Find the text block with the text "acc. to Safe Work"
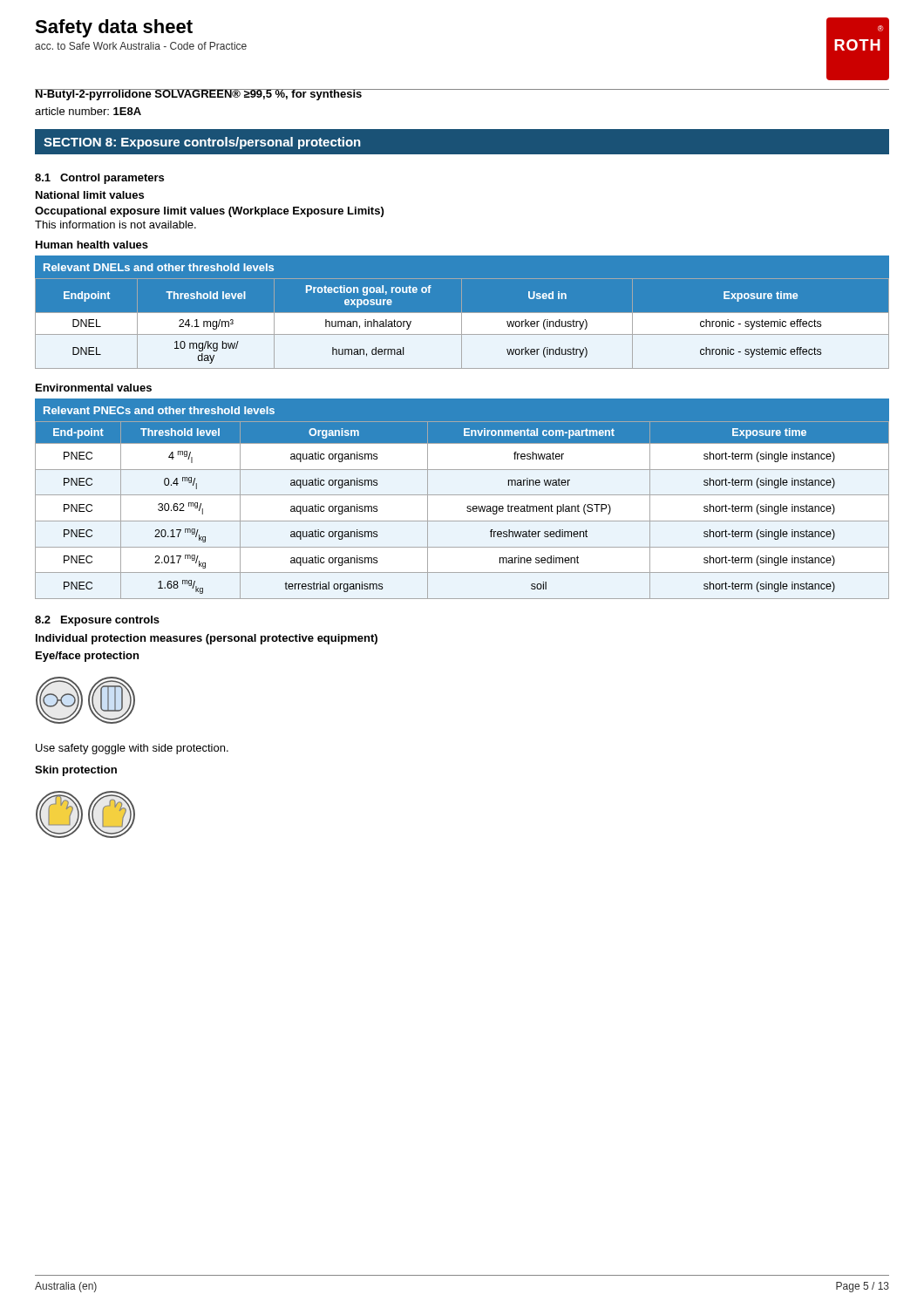Screen dimensions: 1308x924 [141, 47]
